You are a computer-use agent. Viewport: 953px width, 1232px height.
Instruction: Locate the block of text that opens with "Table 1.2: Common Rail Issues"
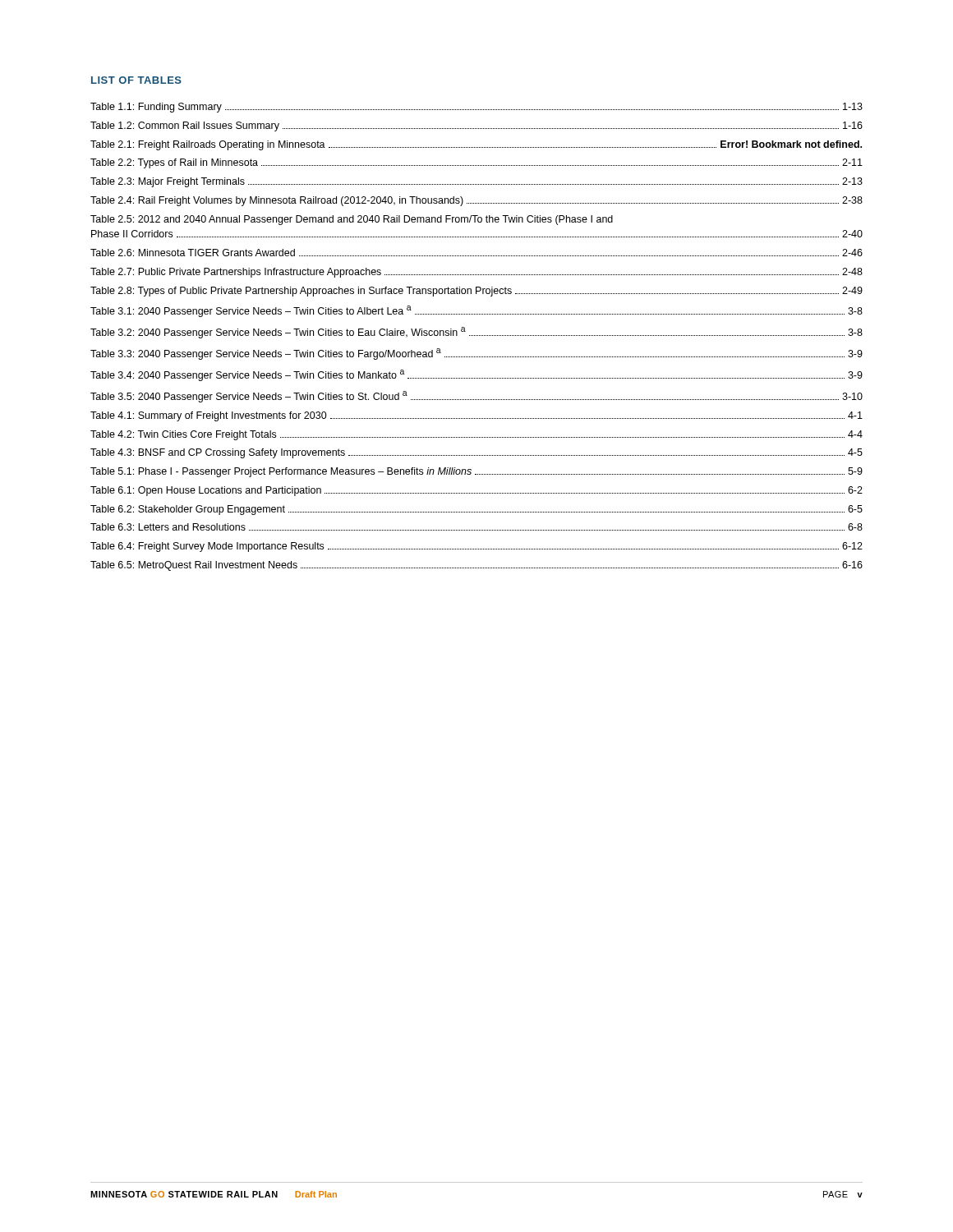(x=476, y=126)
